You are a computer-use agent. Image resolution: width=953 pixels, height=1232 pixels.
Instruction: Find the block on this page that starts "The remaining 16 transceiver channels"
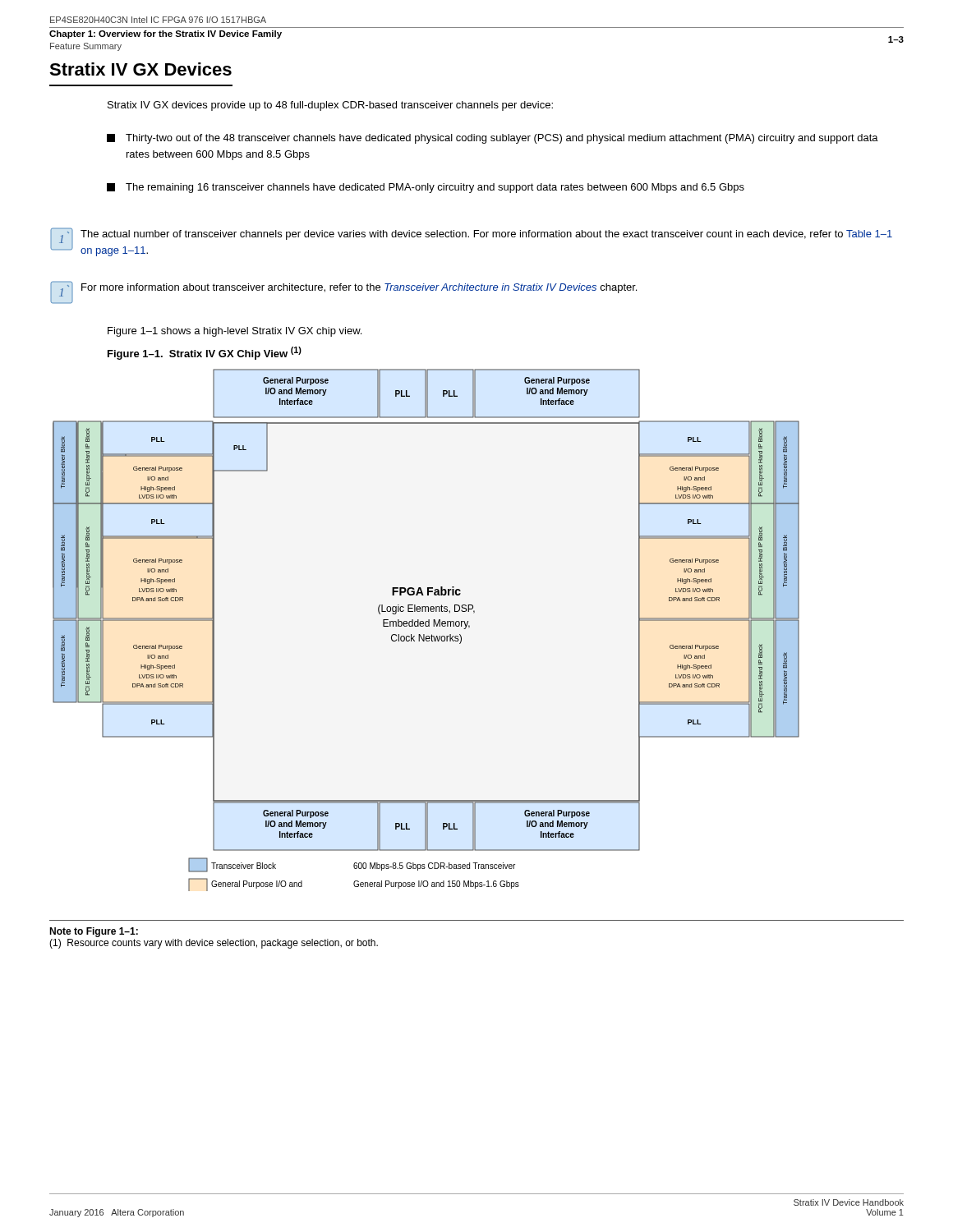(x=426, y=187)
